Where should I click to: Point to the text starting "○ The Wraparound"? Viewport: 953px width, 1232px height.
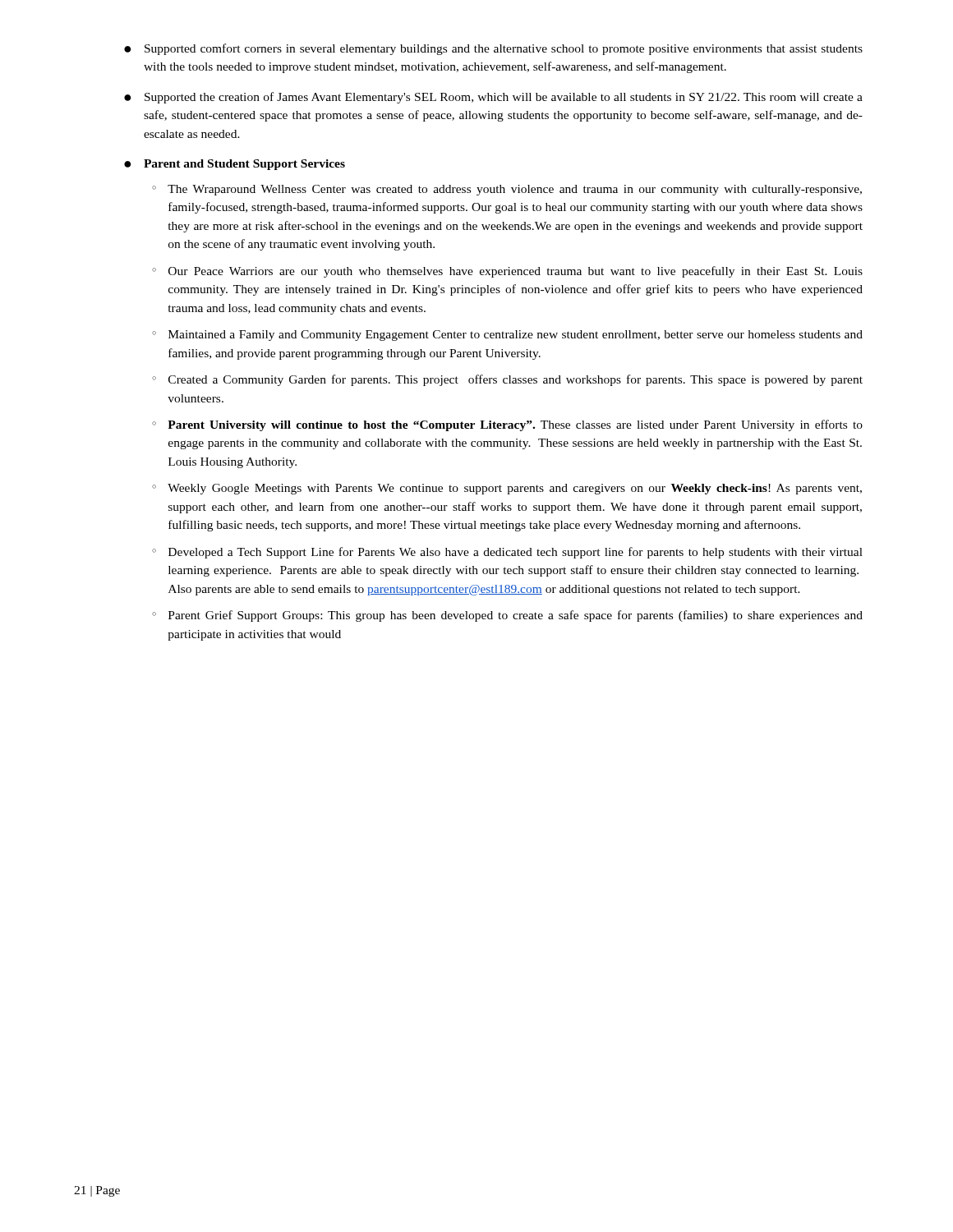click(x=507, y=217)
